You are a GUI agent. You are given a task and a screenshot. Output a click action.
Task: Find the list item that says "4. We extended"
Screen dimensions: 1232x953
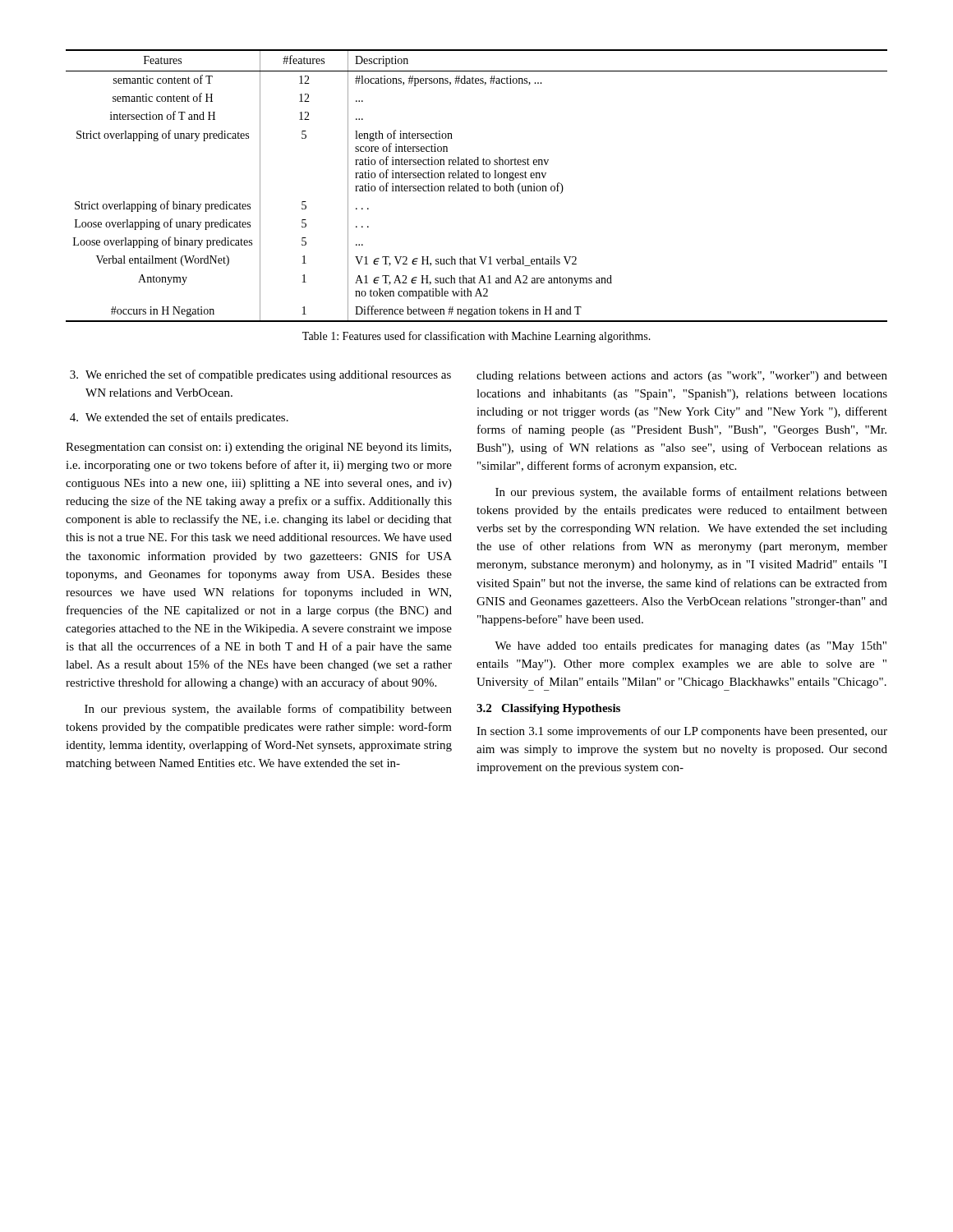177,418
